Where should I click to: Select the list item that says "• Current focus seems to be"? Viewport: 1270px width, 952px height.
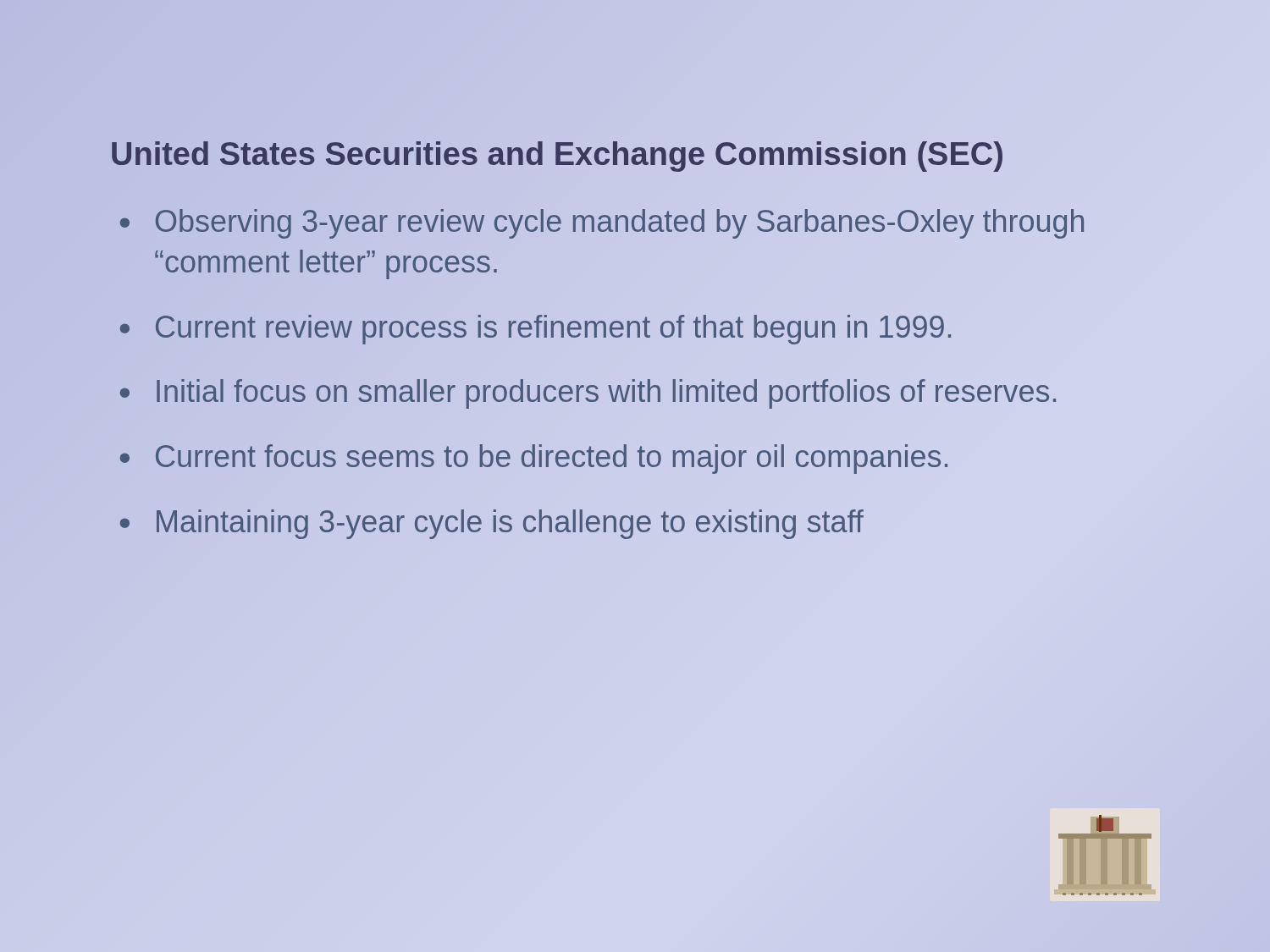[639, 457]
